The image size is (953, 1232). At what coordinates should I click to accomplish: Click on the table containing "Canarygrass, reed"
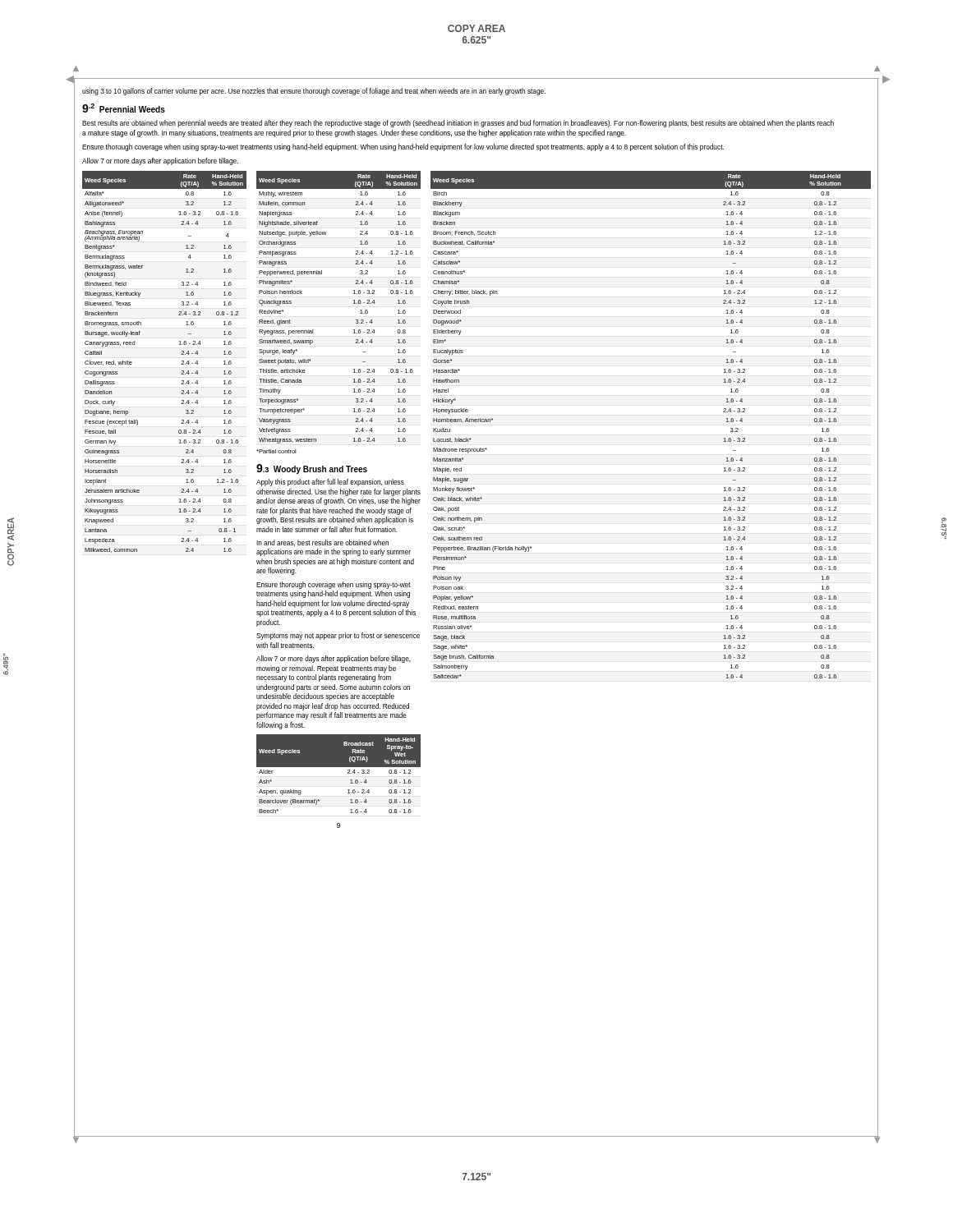point(164,363)
